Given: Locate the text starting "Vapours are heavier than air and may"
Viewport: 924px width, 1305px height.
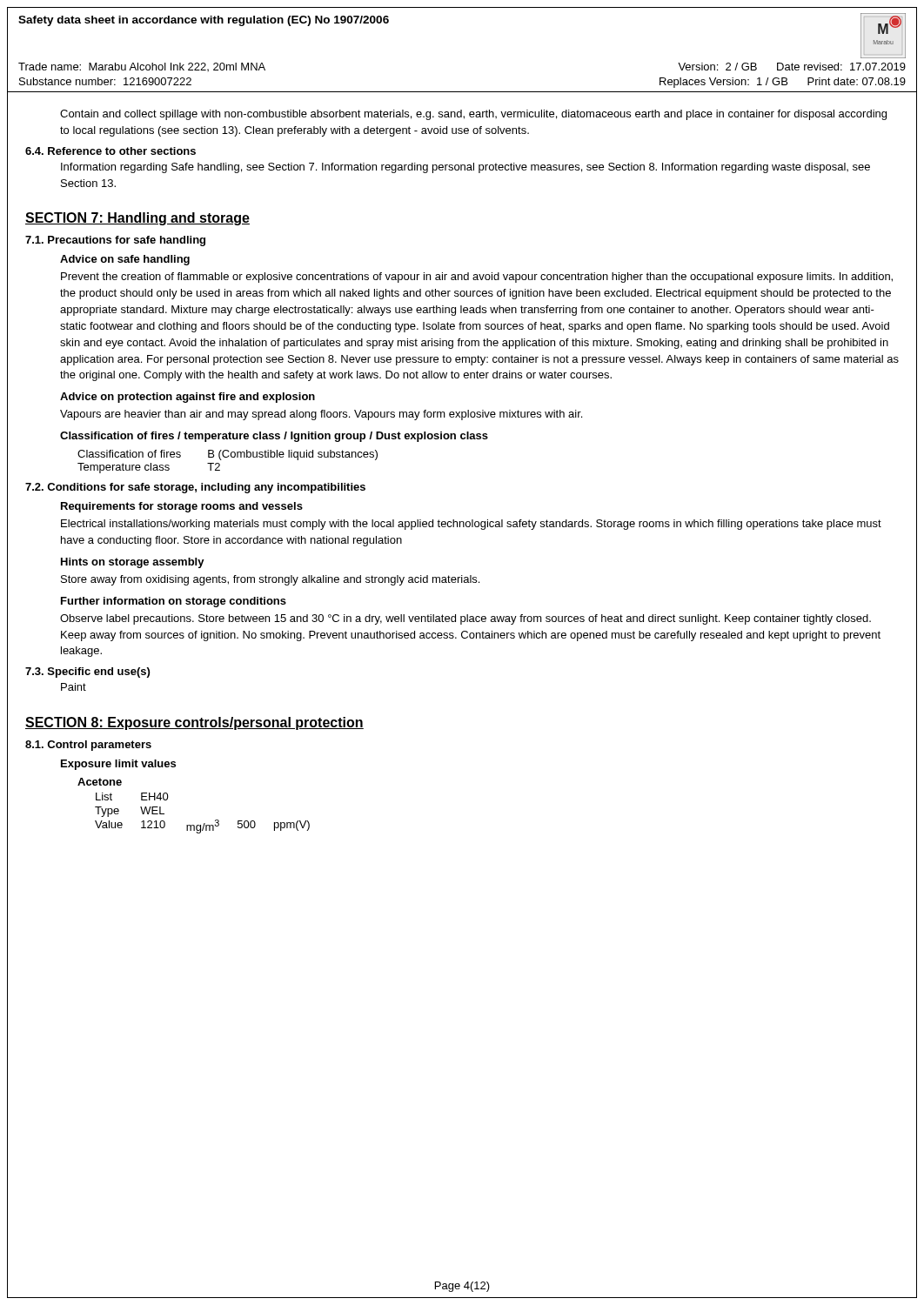Looking at the screenshot, I should click(322, 414).
